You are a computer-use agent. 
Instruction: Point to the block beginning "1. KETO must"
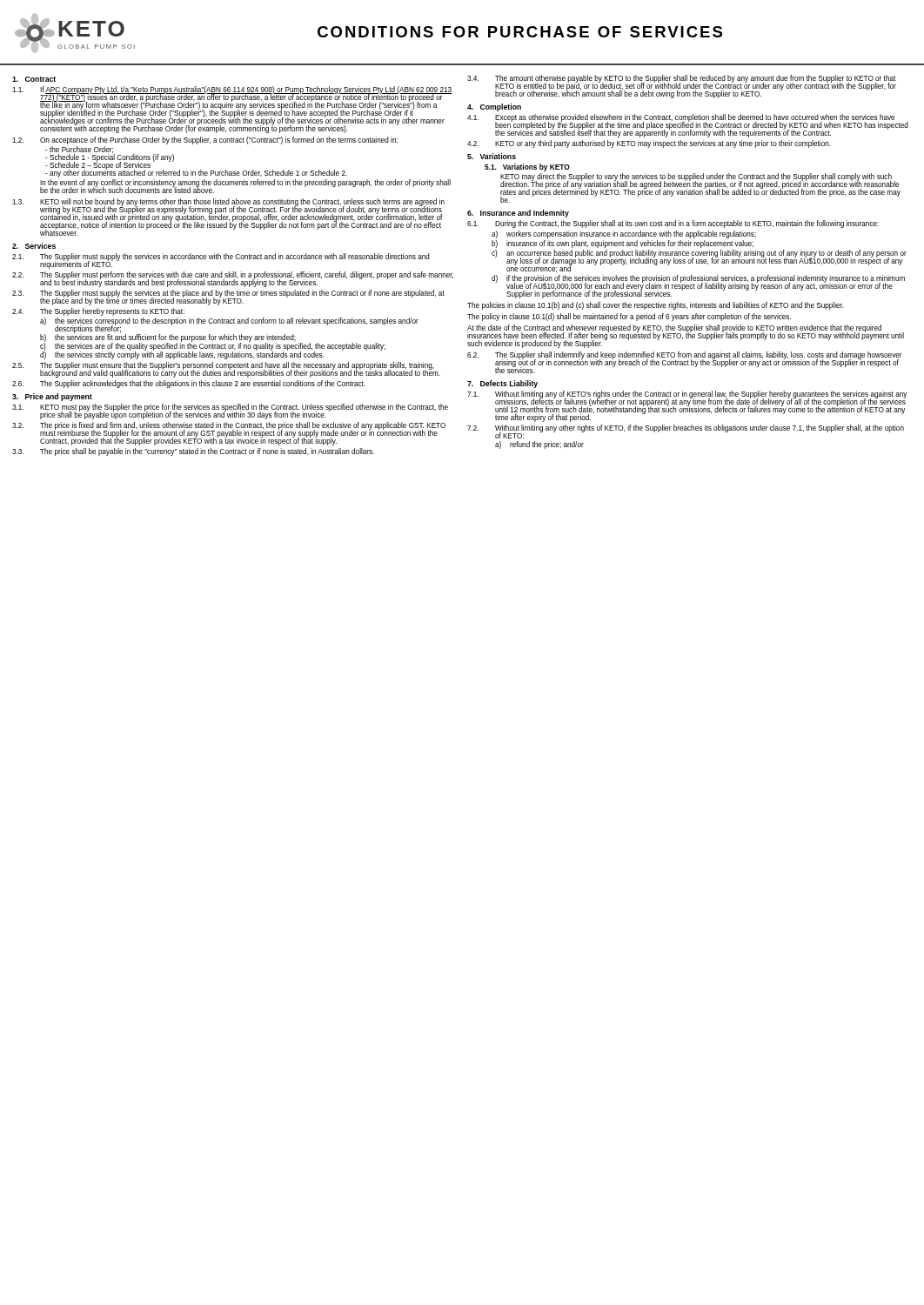pos(233,411)
